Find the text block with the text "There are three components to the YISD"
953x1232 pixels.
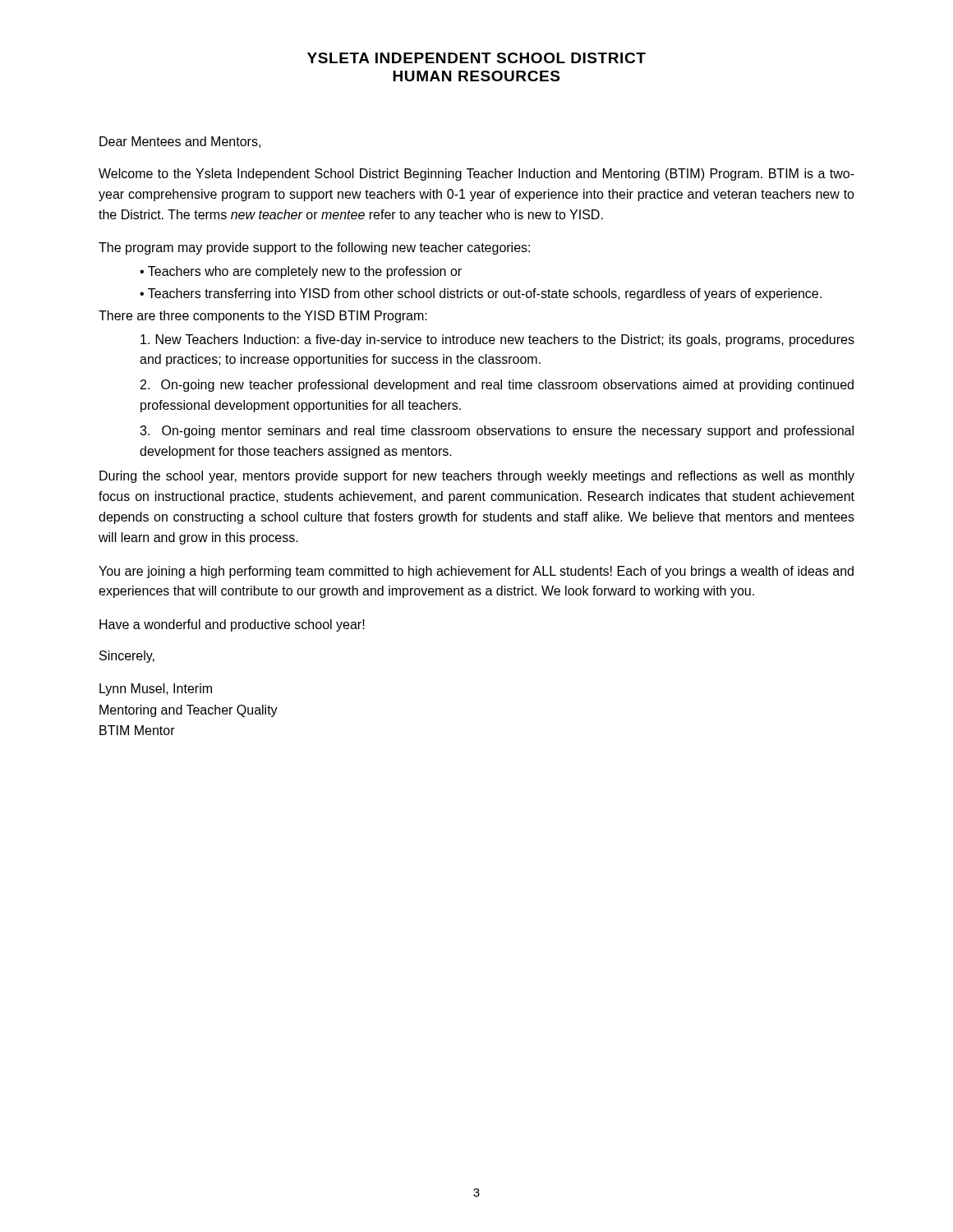(x=263, y=316)
